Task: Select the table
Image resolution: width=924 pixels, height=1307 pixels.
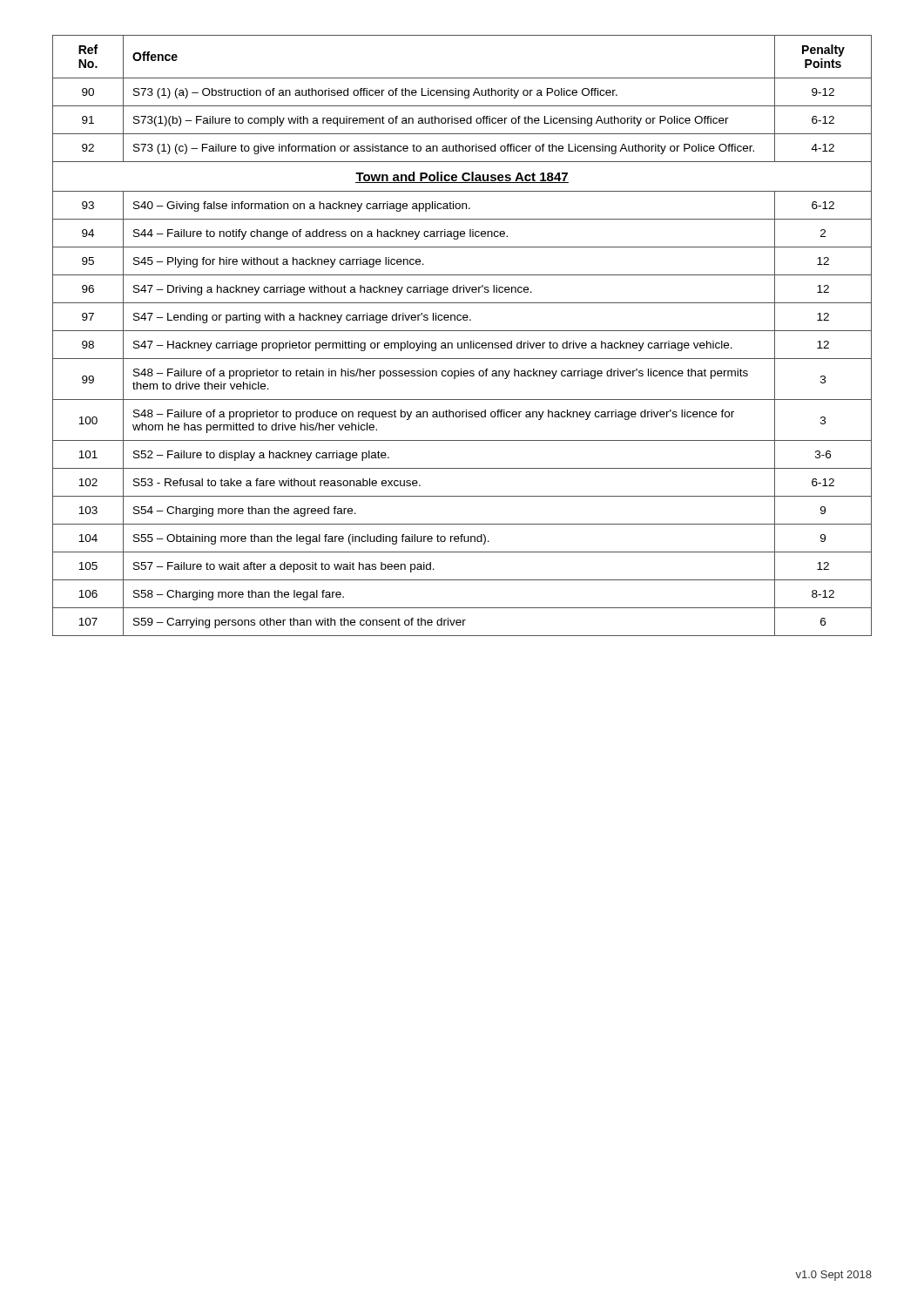Action: coord(462,336)
